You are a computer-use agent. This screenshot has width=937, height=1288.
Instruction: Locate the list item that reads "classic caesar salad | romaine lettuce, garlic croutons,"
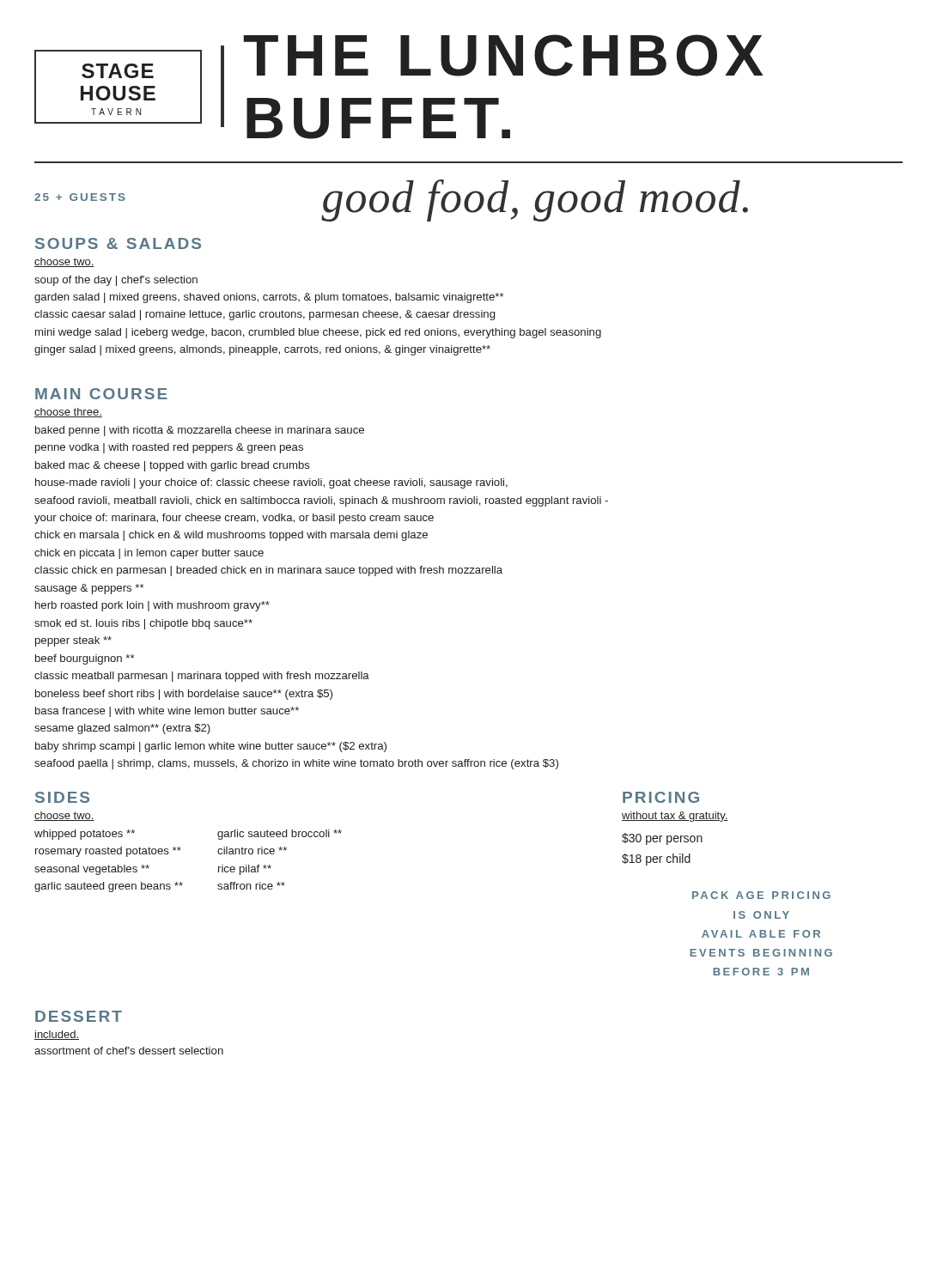265,314
